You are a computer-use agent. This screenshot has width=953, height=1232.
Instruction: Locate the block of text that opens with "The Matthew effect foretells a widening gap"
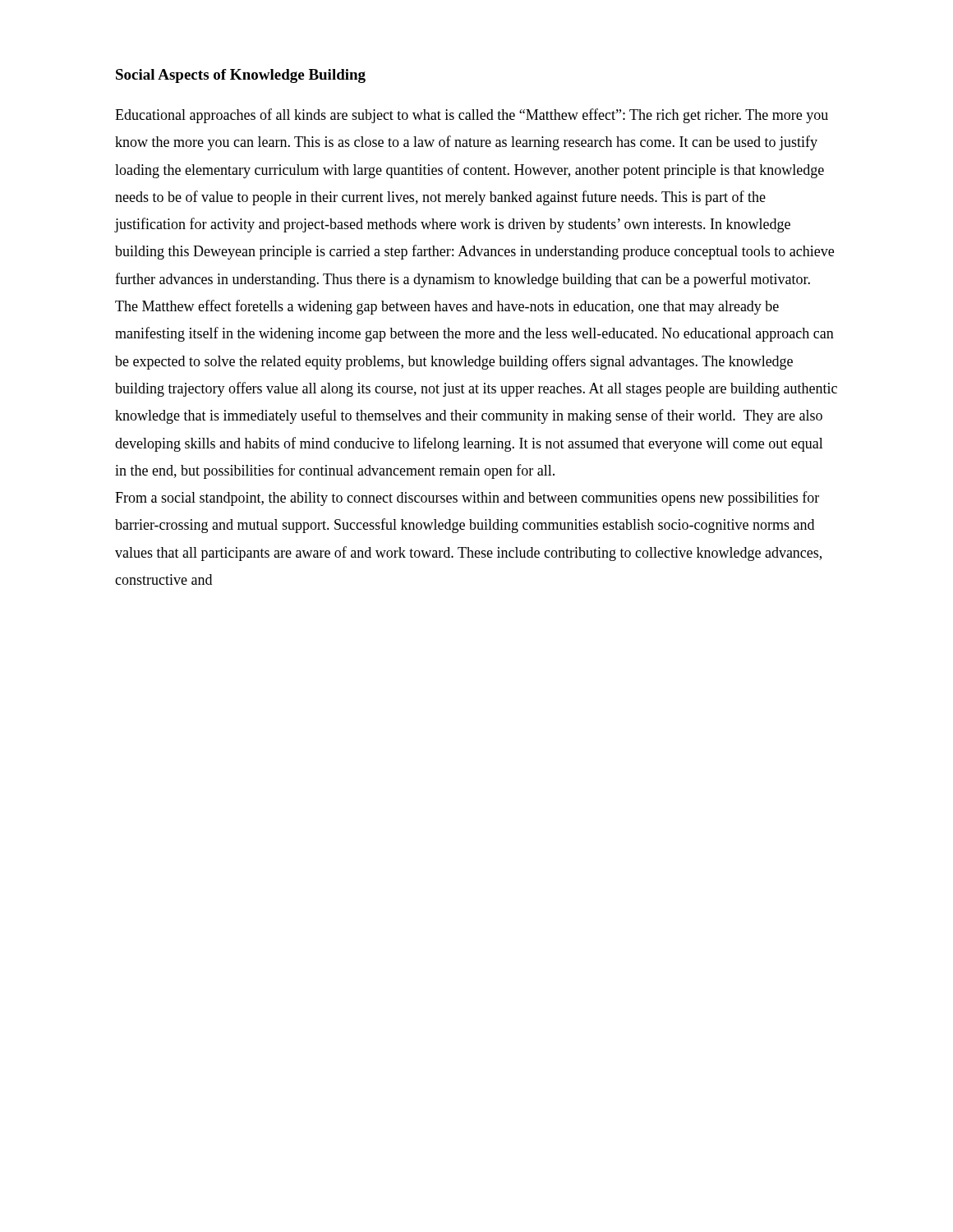[476, 389]
